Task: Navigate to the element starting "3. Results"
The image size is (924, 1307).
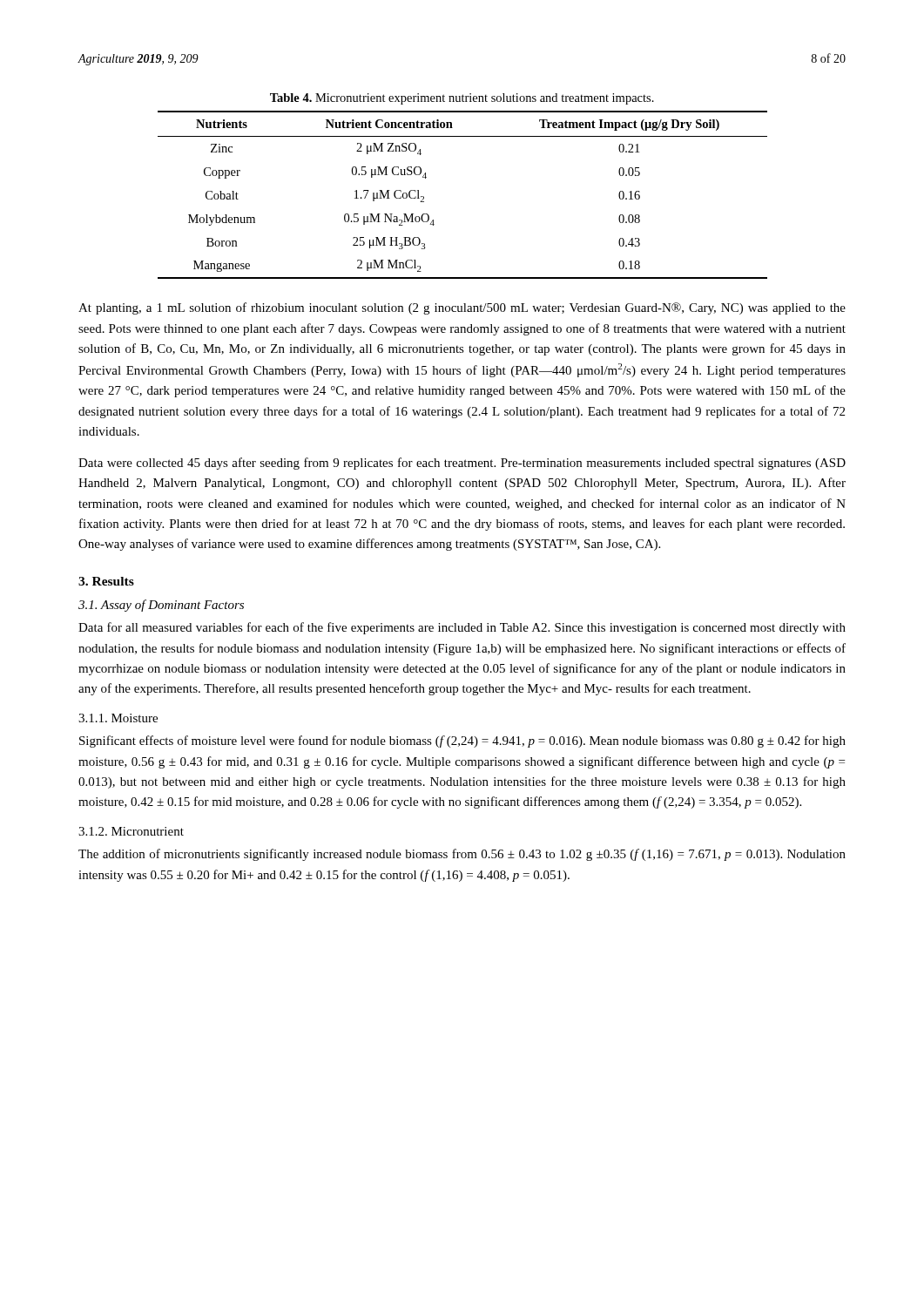Action: 106,581
